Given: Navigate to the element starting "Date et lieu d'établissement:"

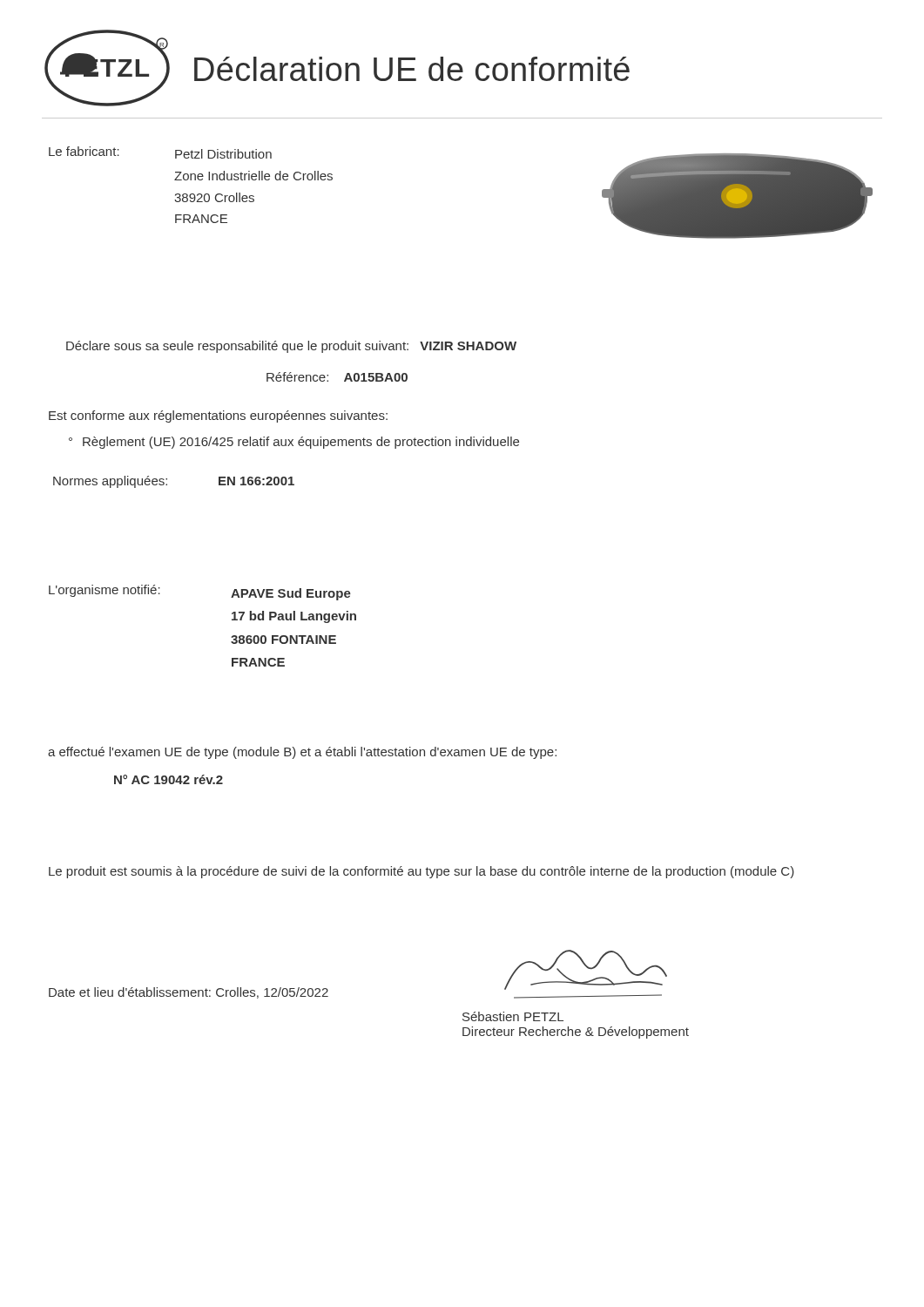Looking at the screenshot, I should (188, 992).
